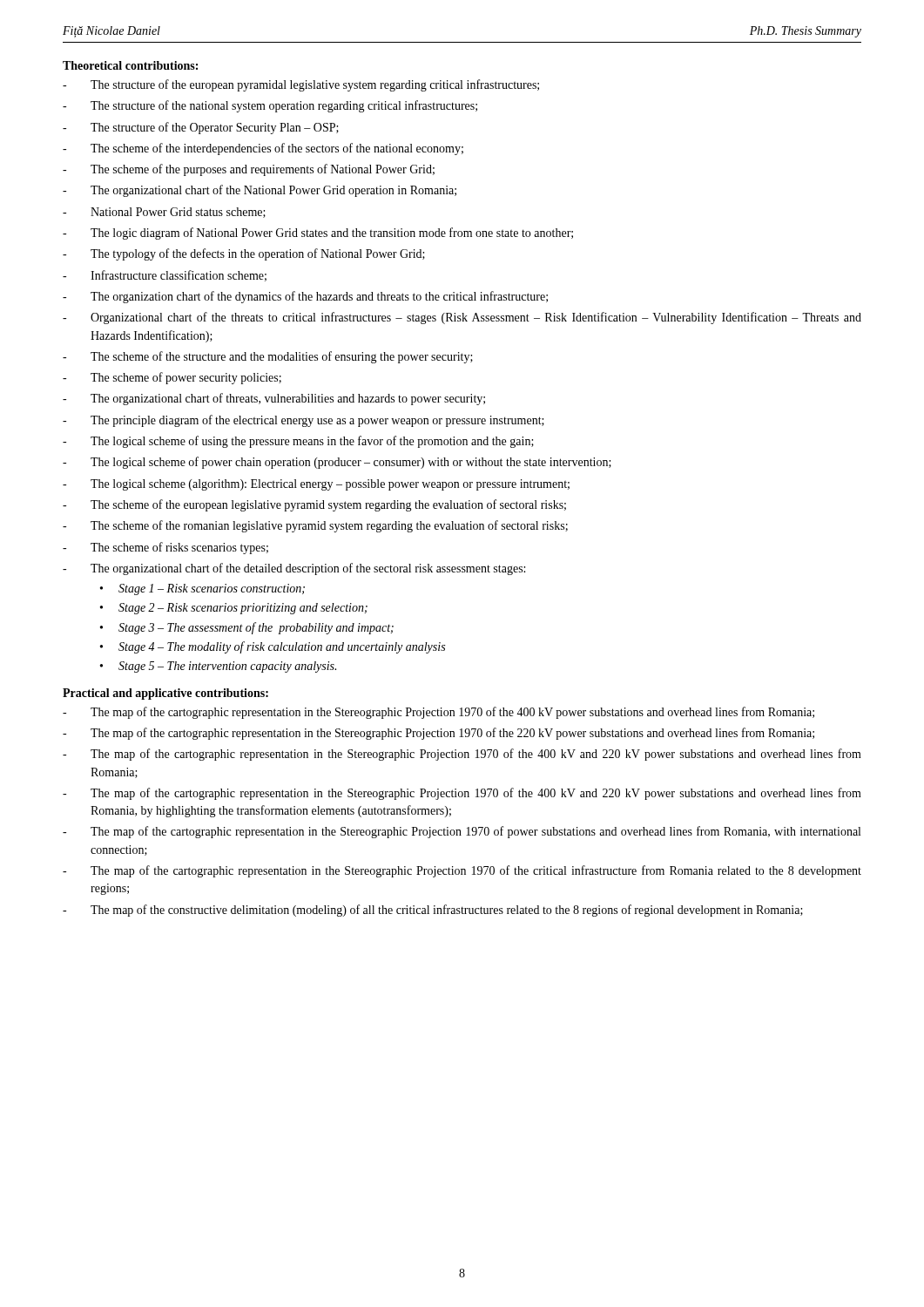Screen dimensions: 1307x924
Task: Locate the region starting "- Organizational chart"
Action: [462, 327]
